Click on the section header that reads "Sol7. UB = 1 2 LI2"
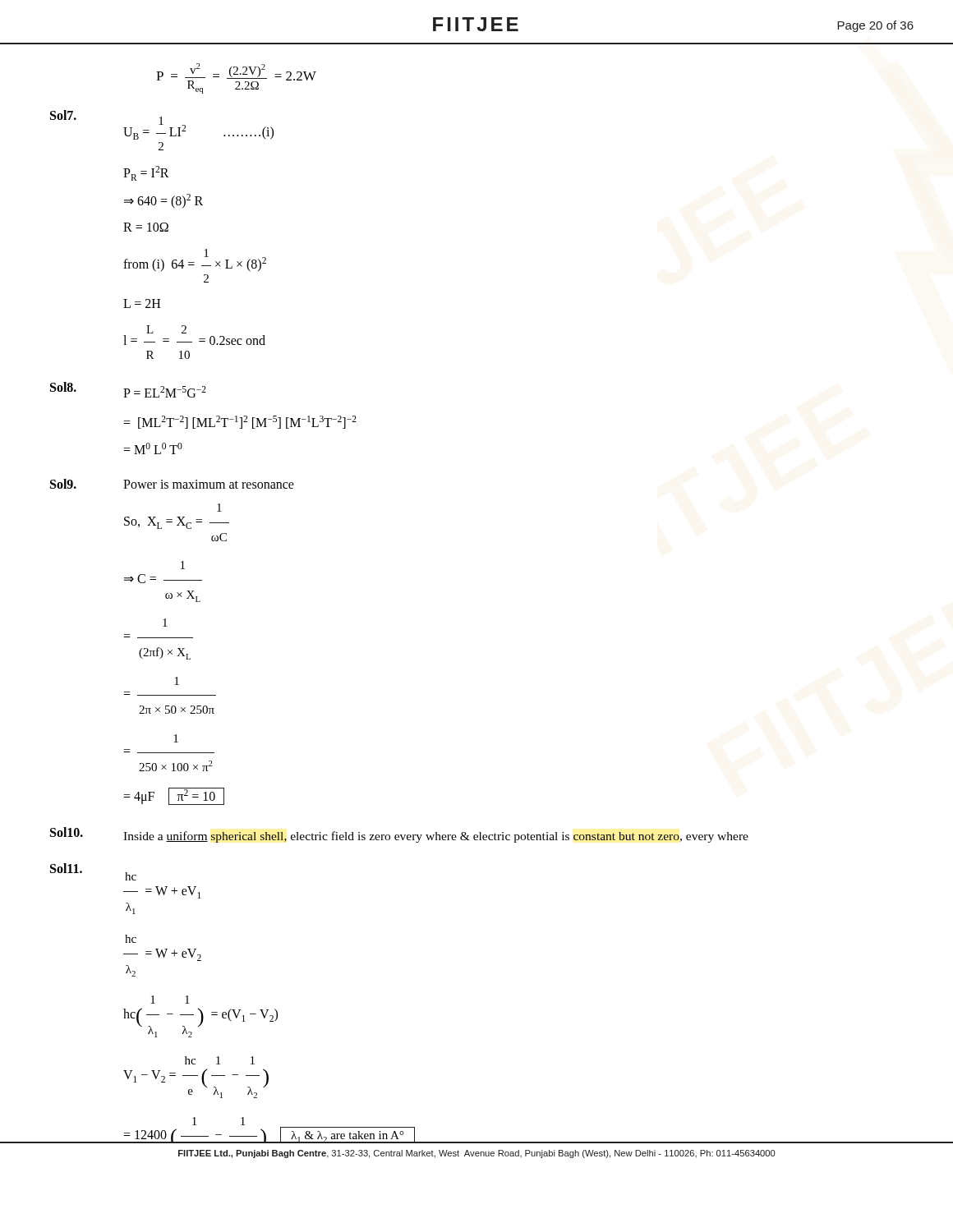953x1232 pixels. [x=162, y=133]
